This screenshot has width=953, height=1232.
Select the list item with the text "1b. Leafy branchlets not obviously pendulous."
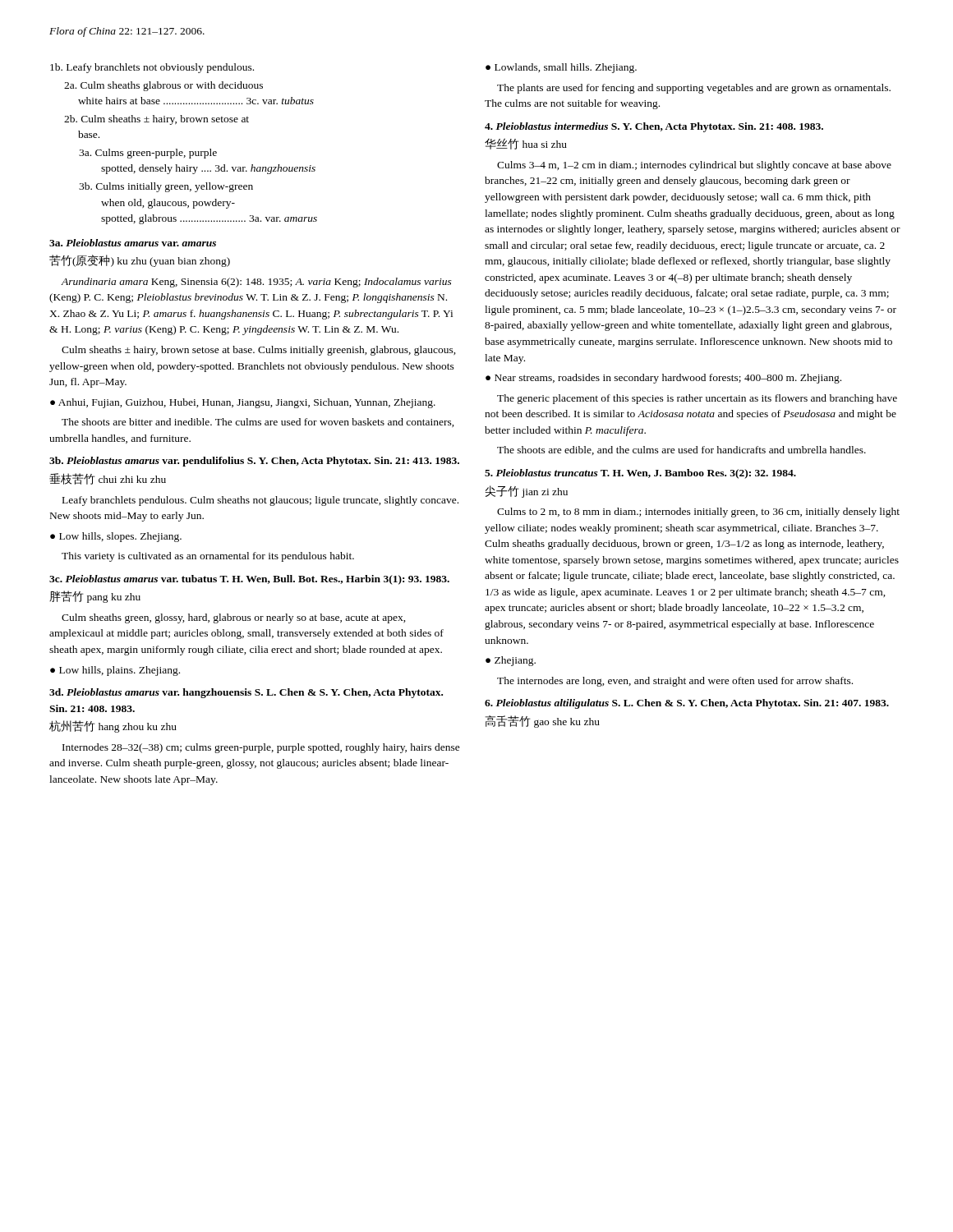coord(152,67)
